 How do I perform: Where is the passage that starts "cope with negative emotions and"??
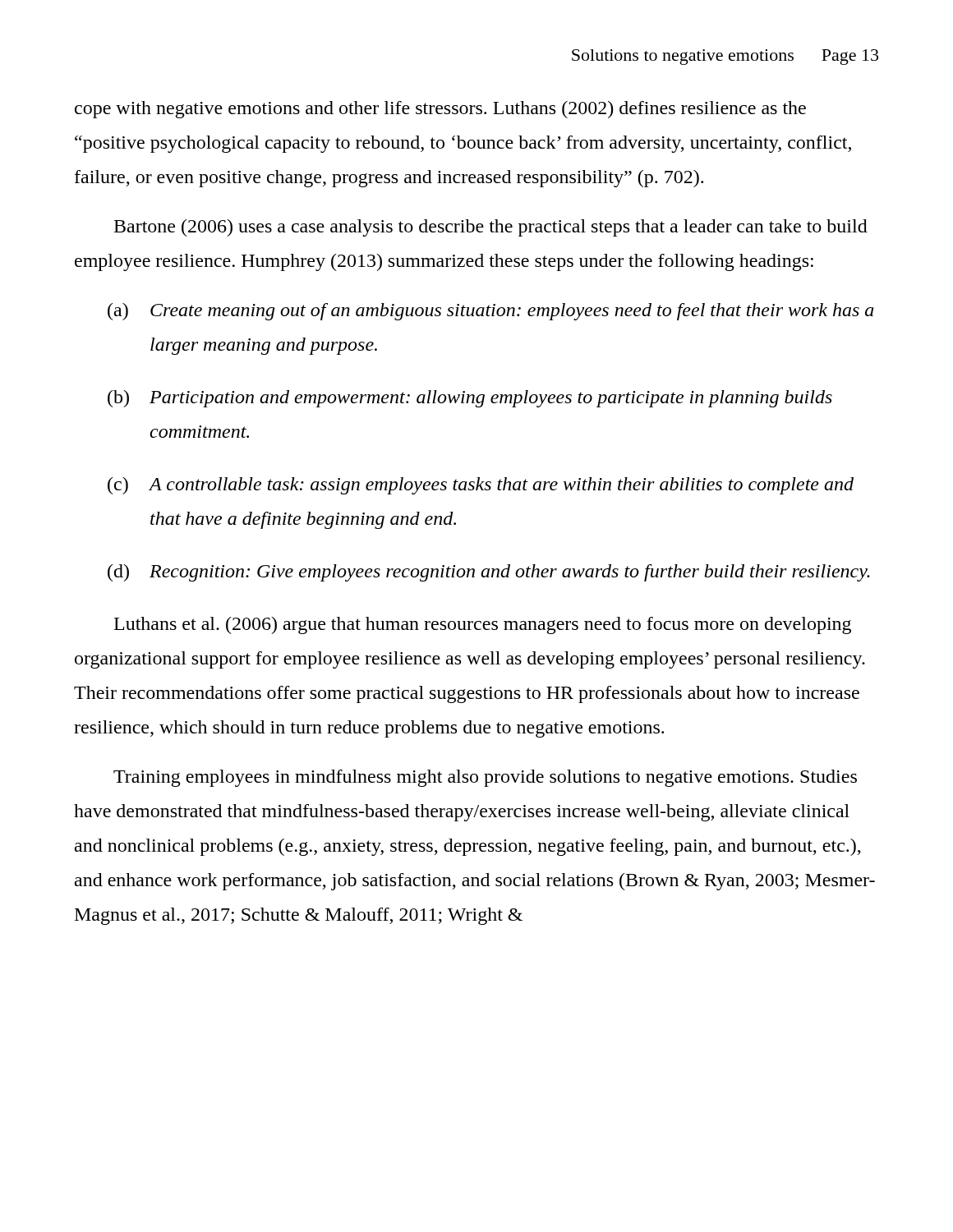[x=476, y=142]
